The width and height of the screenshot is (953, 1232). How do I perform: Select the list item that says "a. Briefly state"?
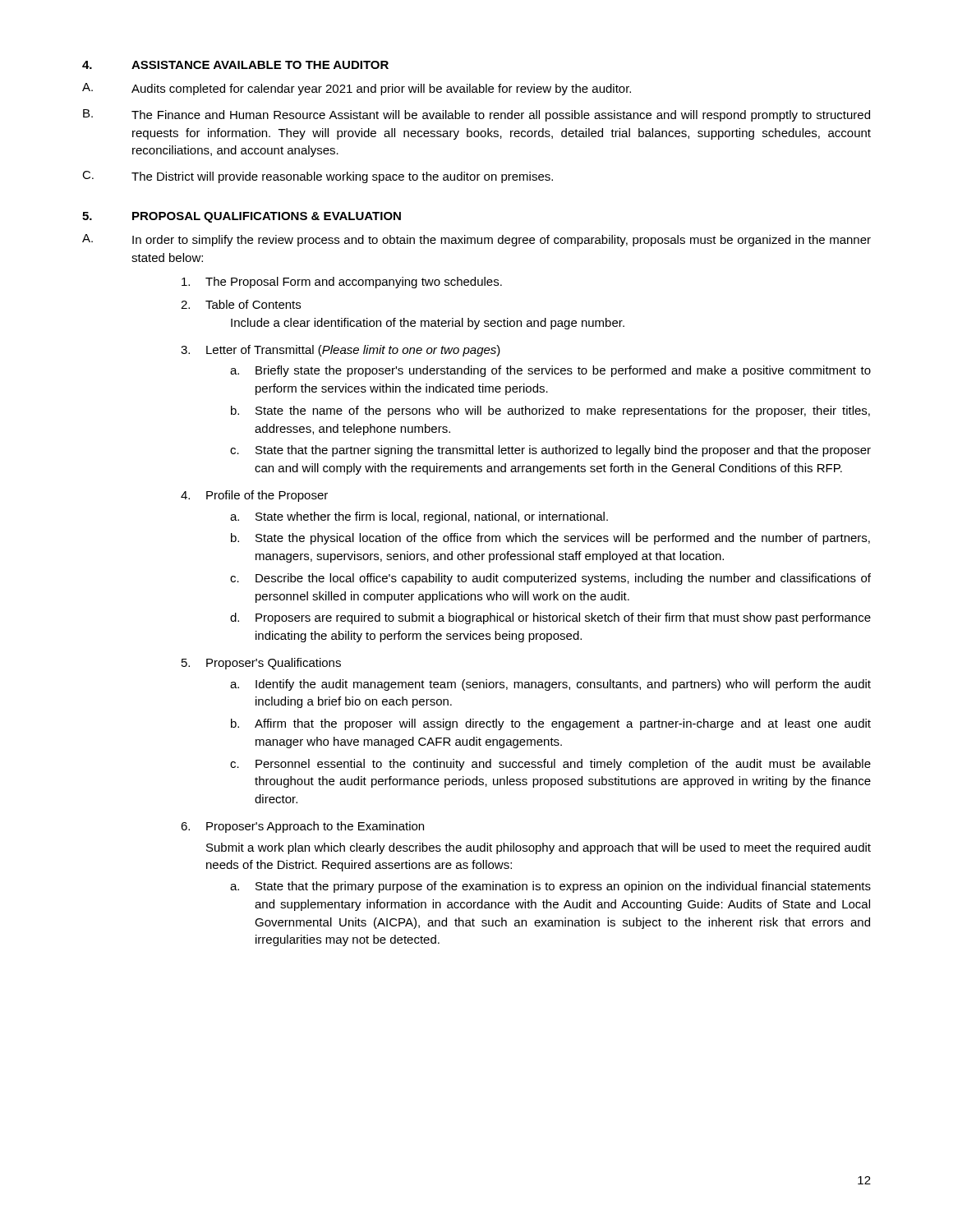tap(550, 379)
